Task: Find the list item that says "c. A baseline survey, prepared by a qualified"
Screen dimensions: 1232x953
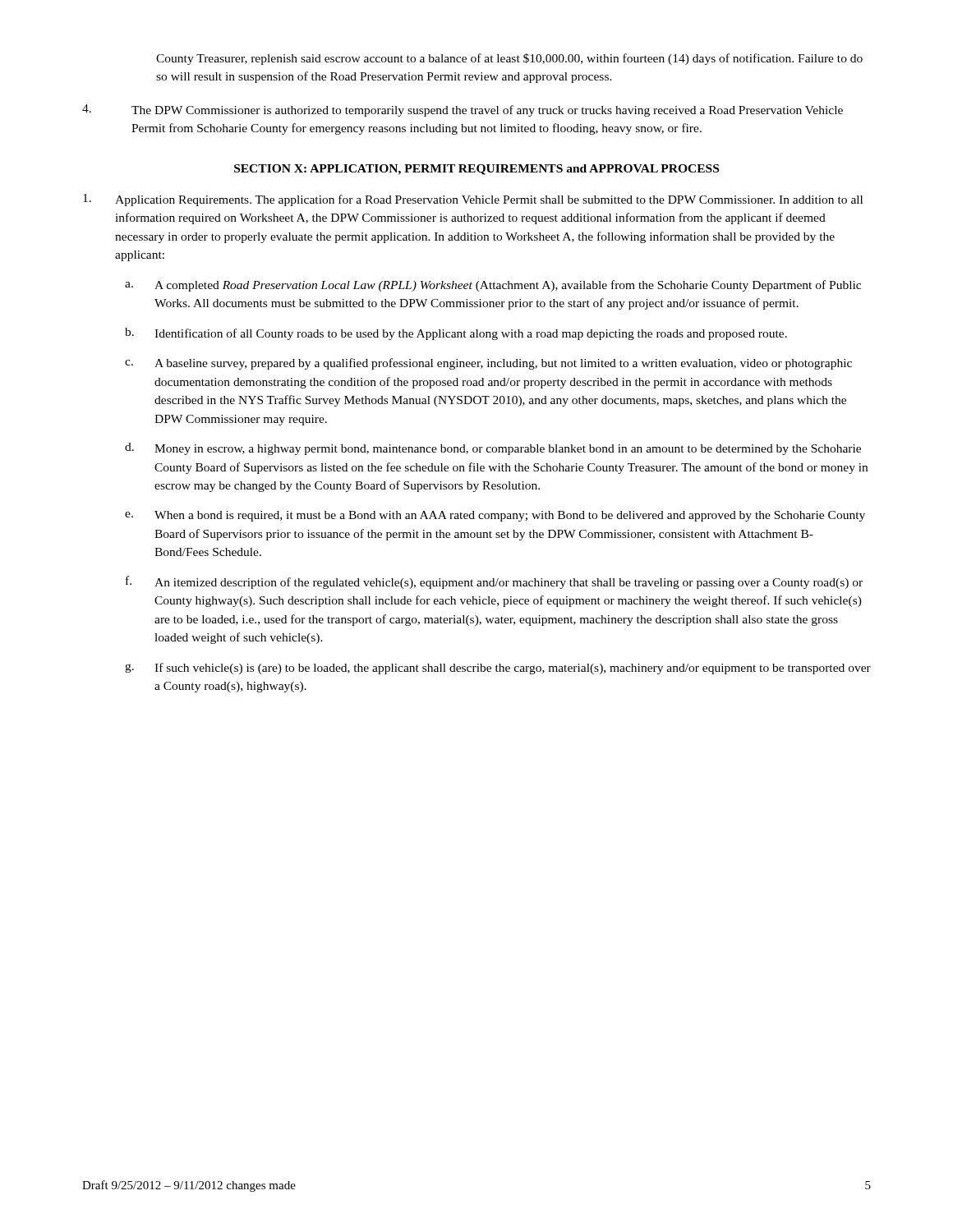Action: point(498,391)
